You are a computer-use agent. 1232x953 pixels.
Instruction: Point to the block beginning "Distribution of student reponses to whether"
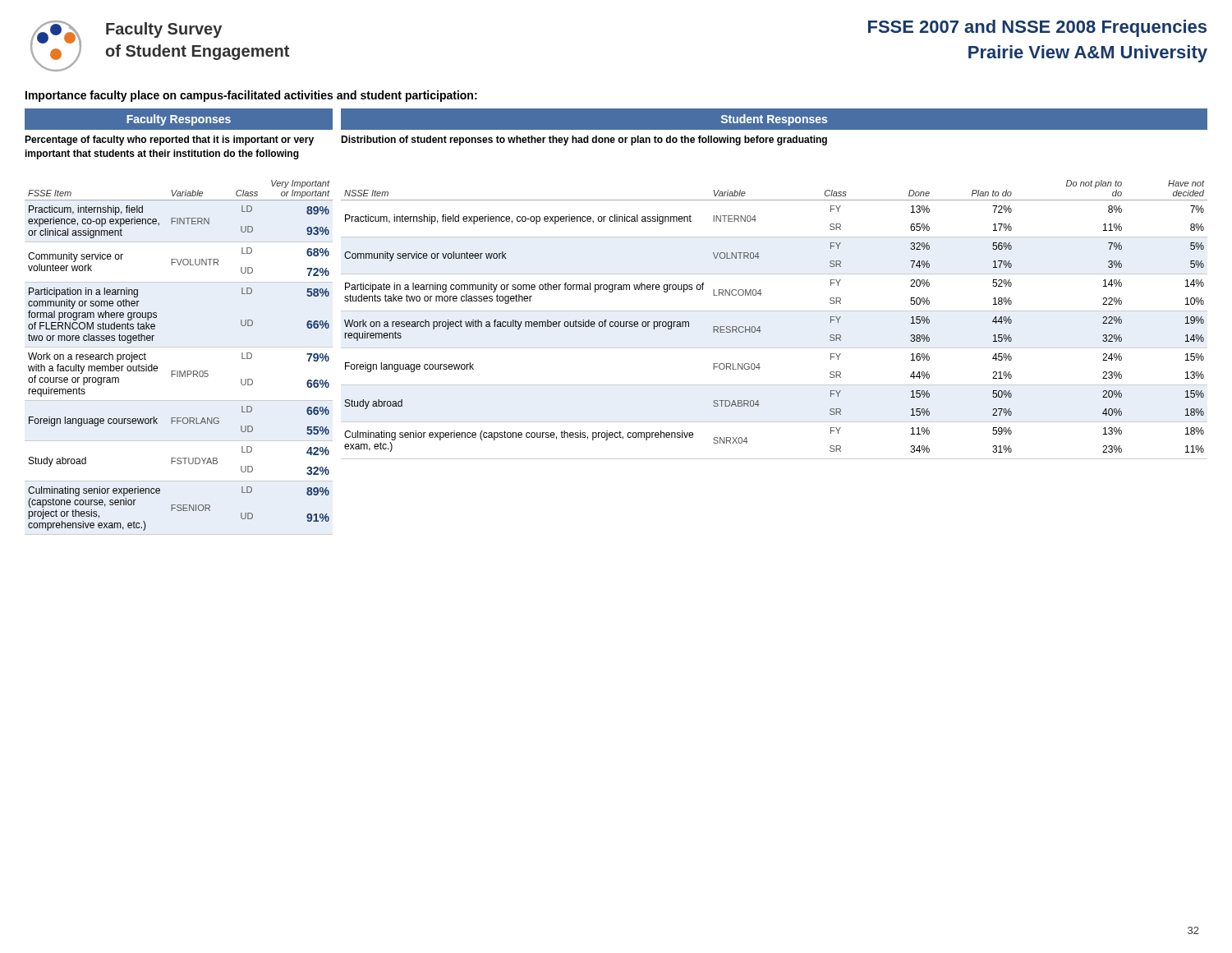point(584,140)
